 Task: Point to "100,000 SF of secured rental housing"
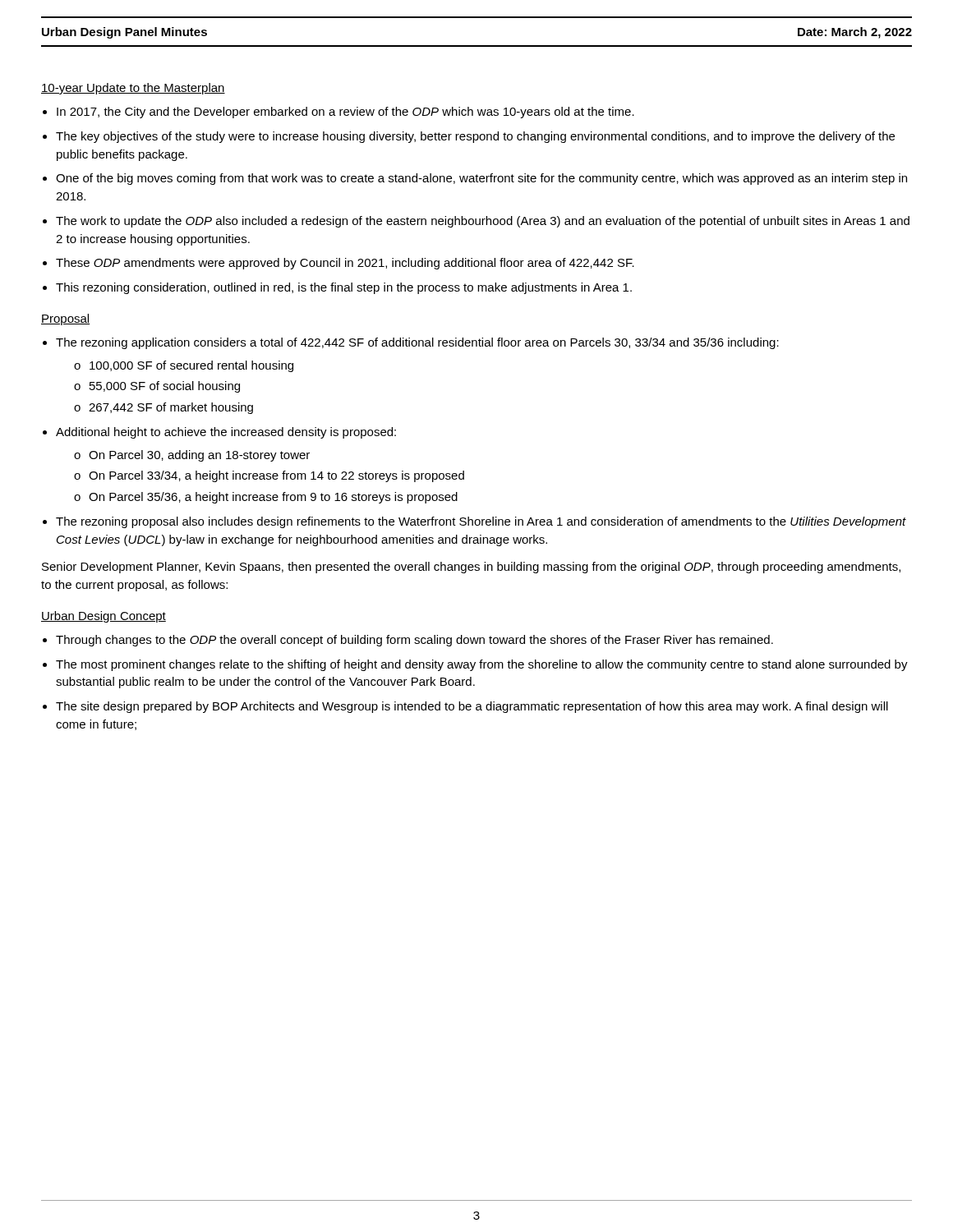point(192,365)
